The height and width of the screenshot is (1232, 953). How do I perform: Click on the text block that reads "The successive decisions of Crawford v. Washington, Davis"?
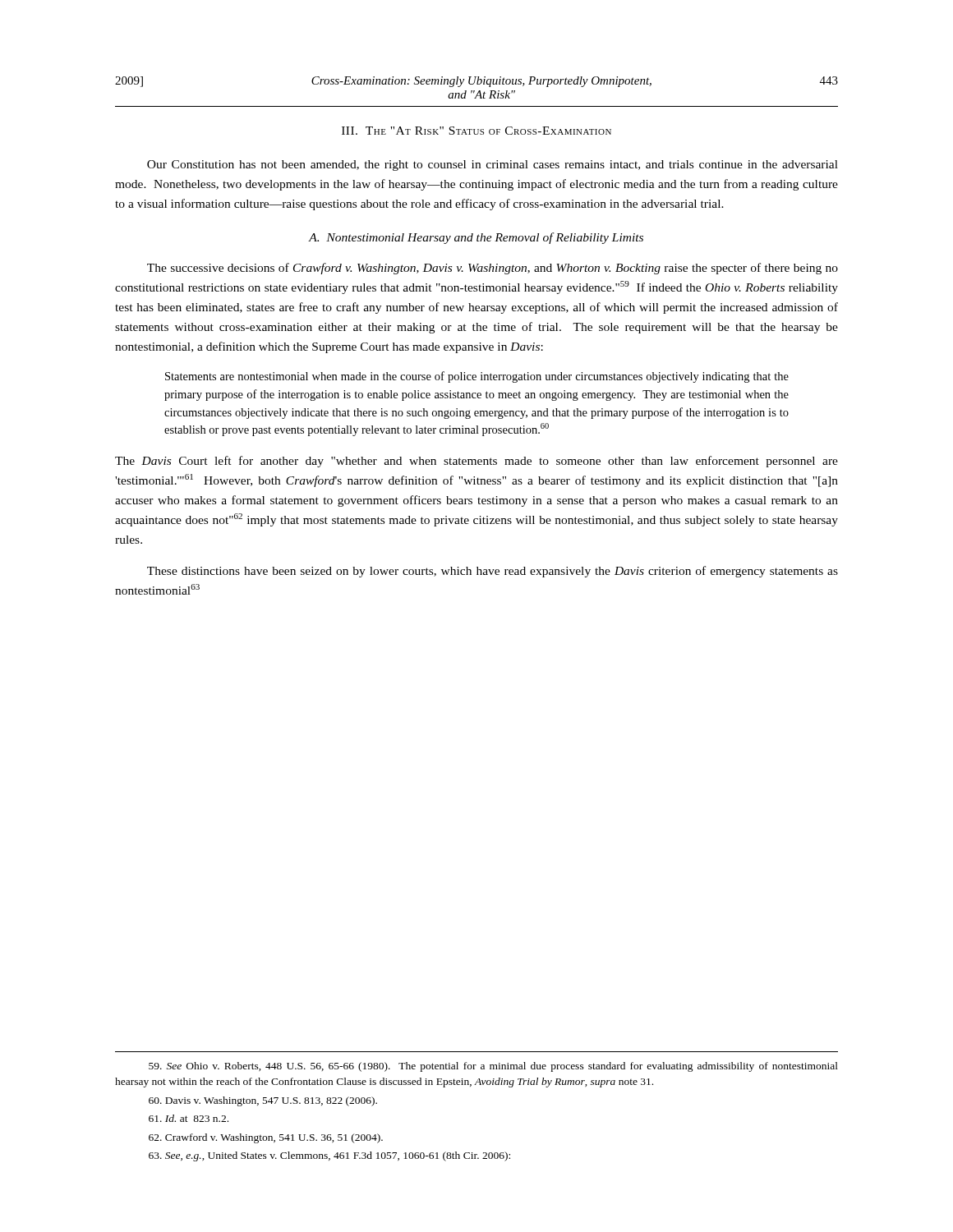point(476,307)
